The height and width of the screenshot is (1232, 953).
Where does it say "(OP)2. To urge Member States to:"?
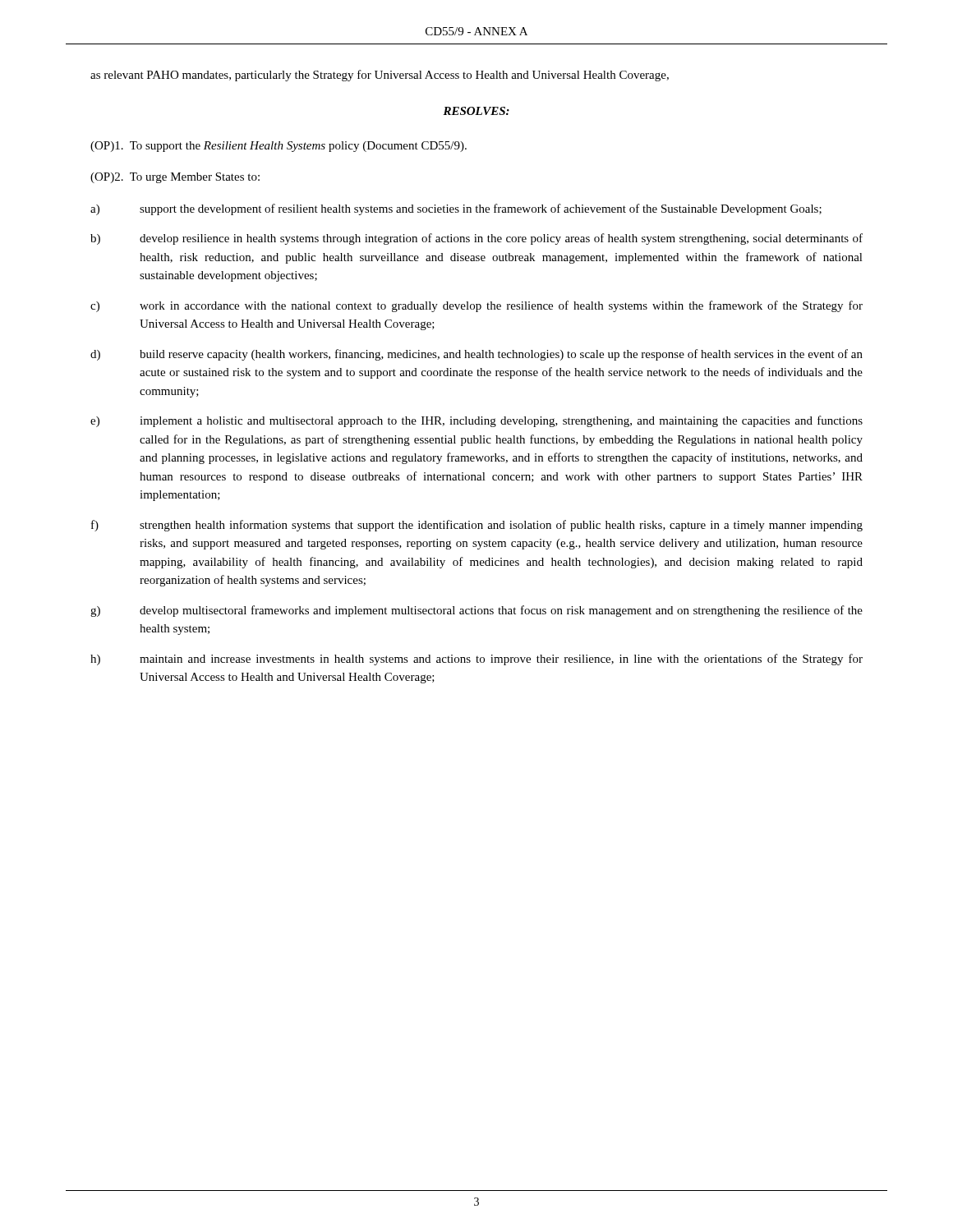[x=175, y=177]
